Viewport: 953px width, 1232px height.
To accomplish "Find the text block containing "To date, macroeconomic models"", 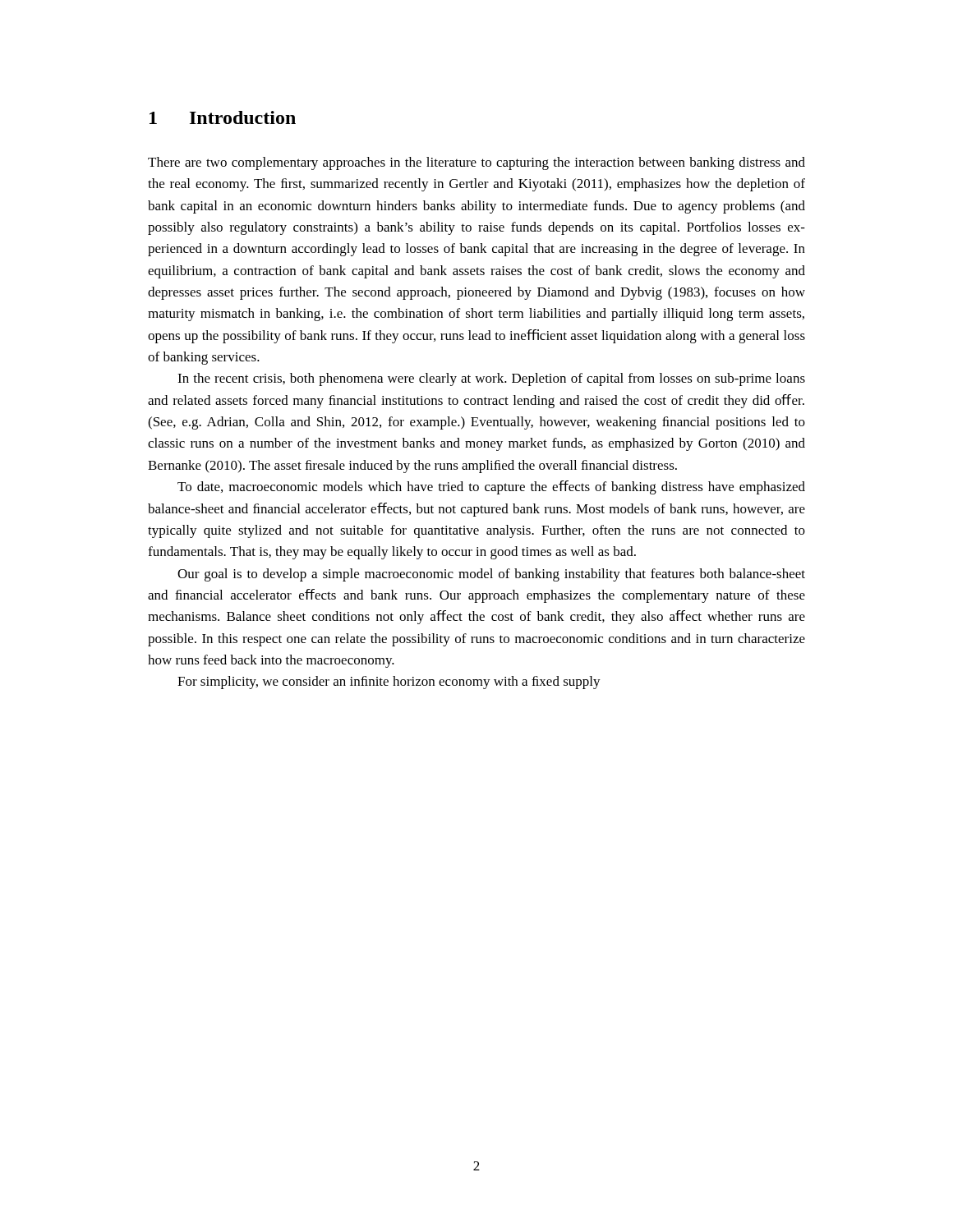I will point(476,519).
